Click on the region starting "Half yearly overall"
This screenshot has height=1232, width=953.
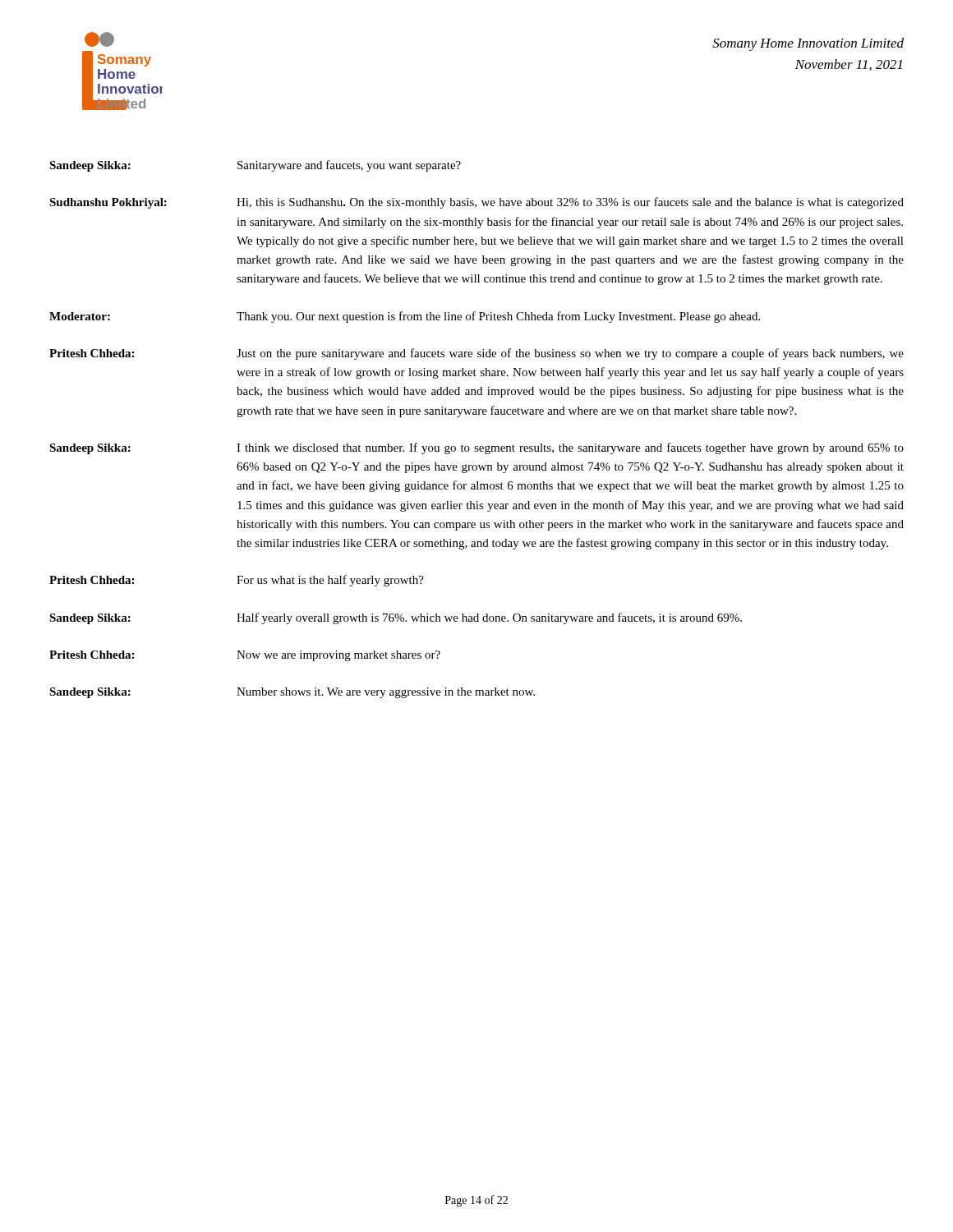tap(490, 617)
